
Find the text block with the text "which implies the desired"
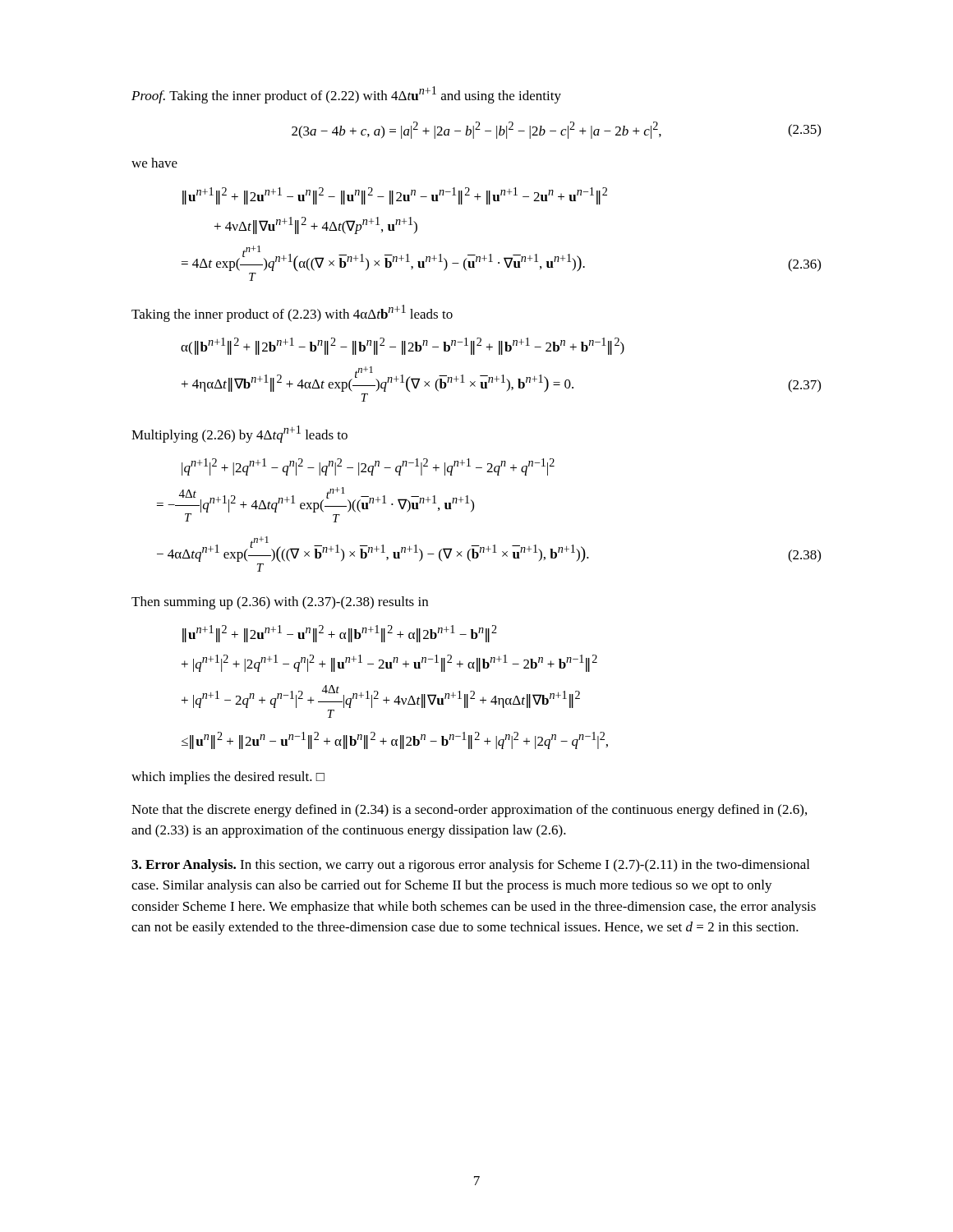[x=228, y=777]
